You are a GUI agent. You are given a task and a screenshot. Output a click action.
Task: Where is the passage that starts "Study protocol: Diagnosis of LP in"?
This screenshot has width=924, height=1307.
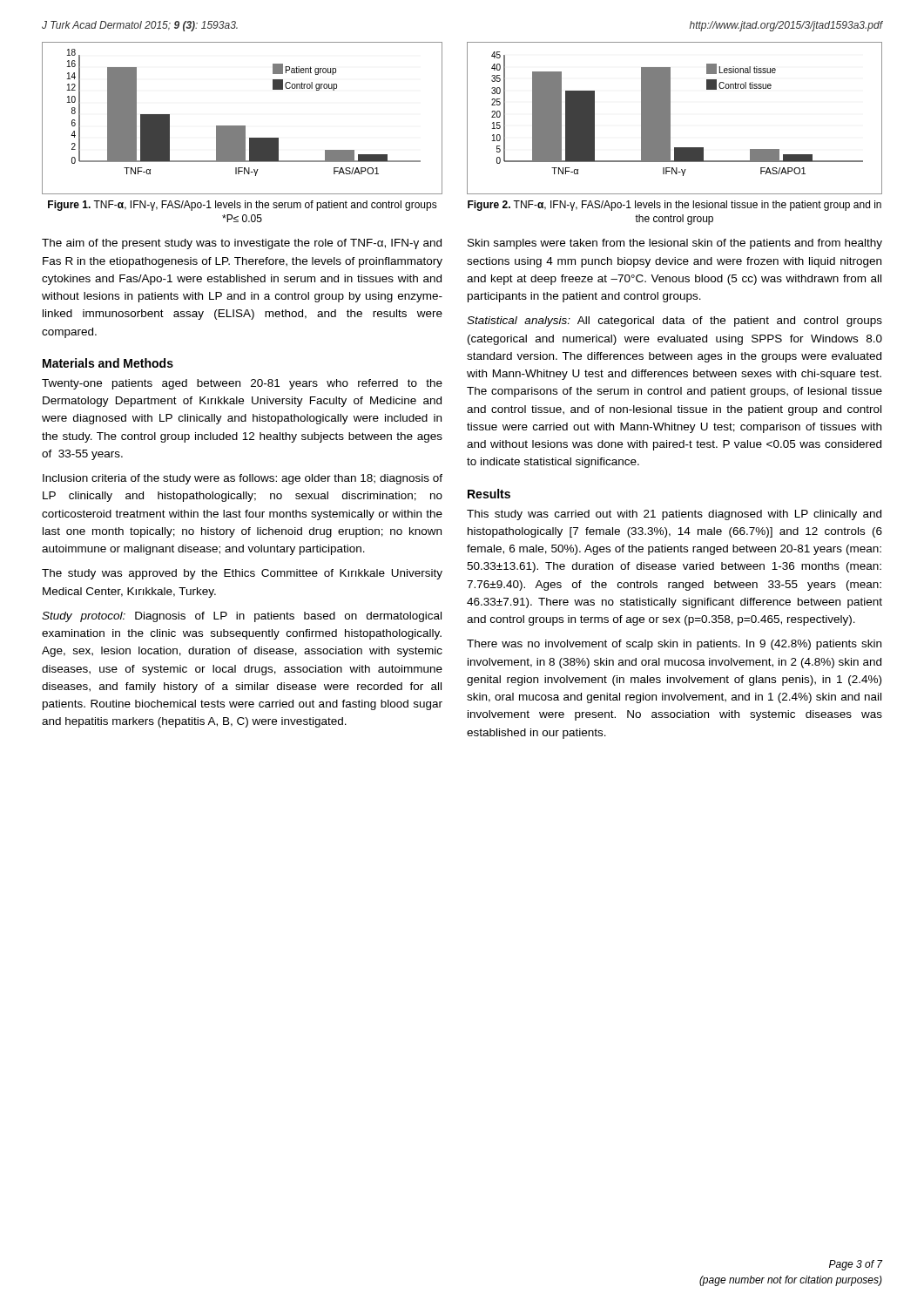(x=242, y=668)
